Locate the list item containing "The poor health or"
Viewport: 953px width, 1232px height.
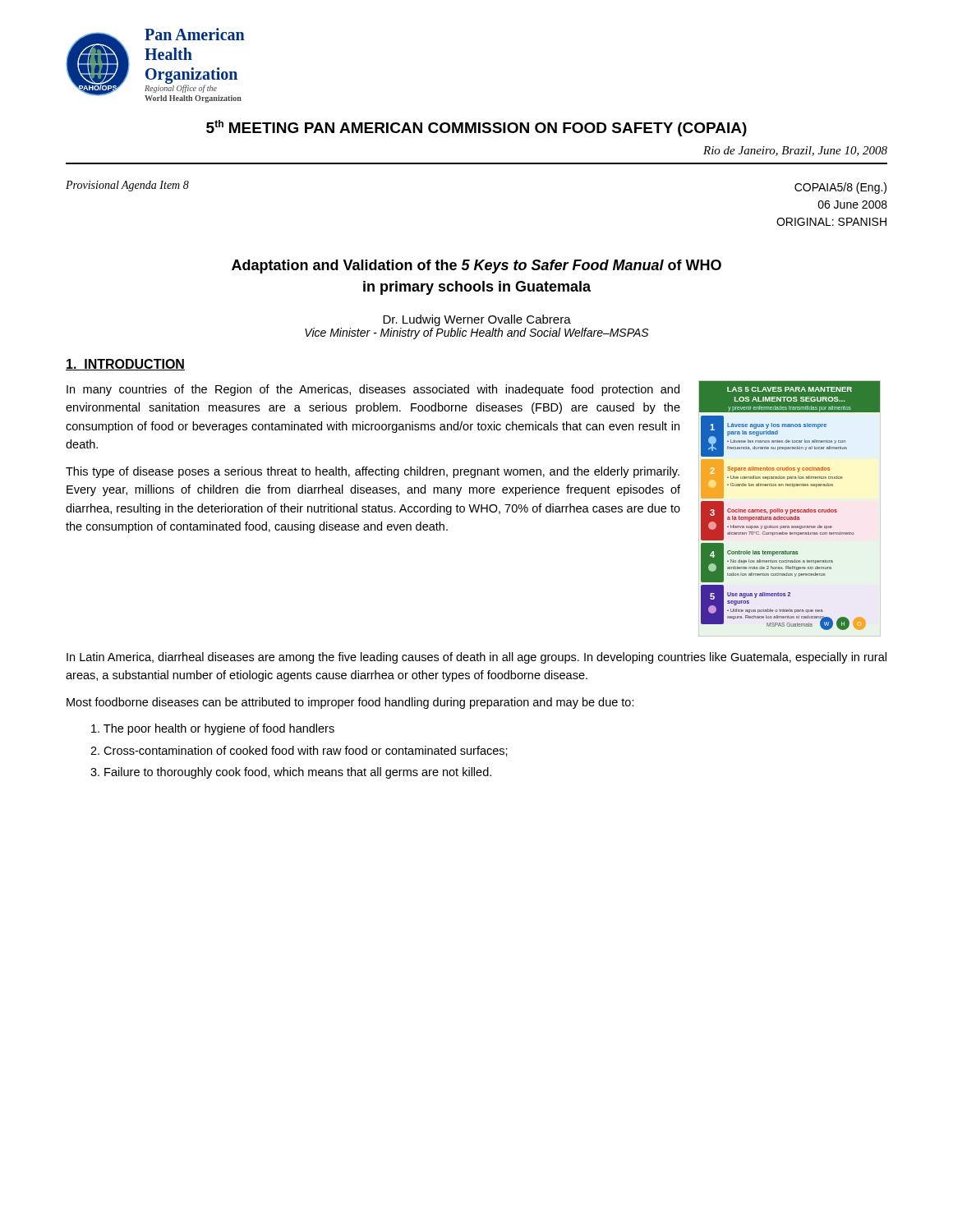click(x=212, y=729)
